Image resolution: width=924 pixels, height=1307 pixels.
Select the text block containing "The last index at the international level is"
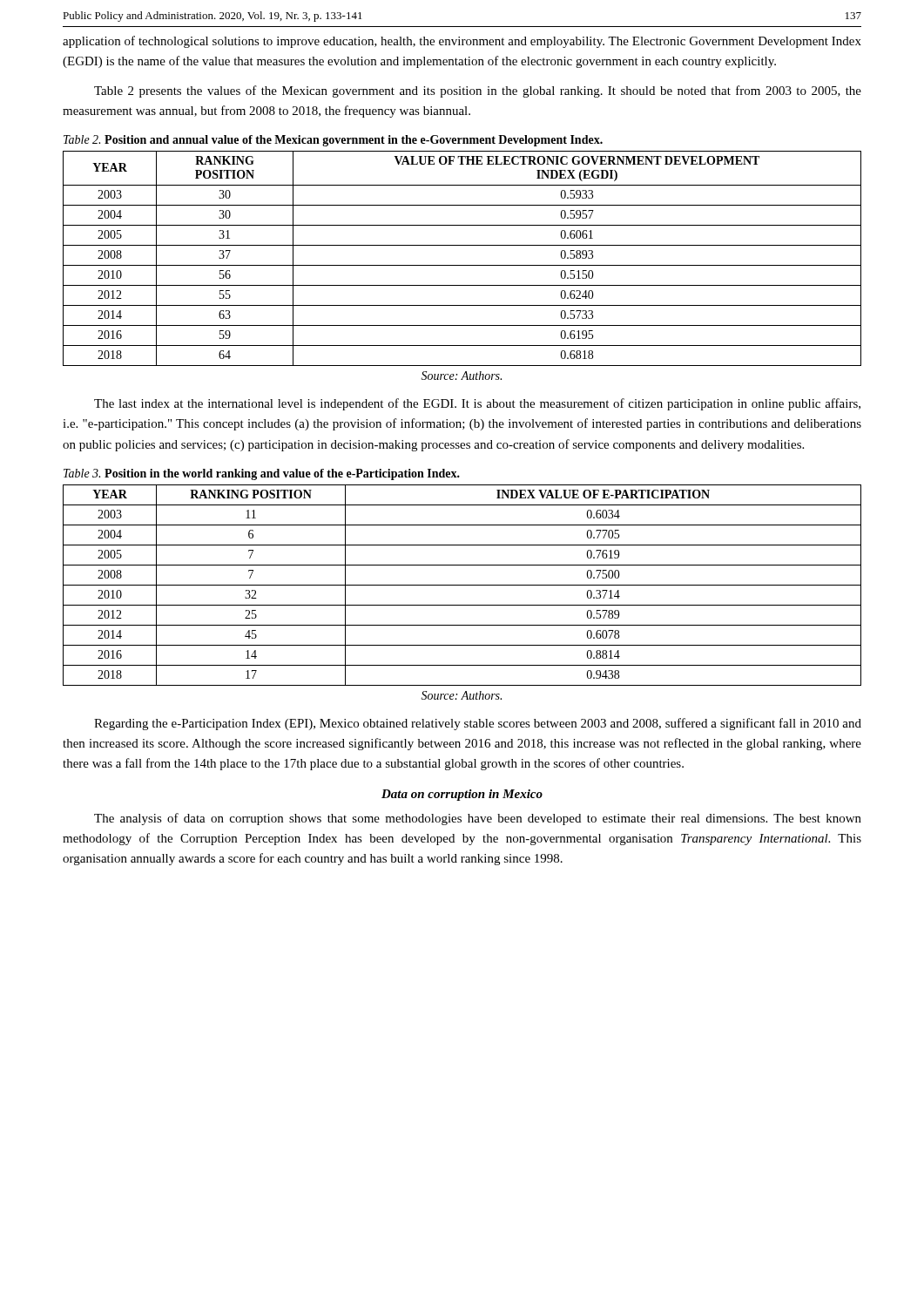pyautogui.click(x=462, y=424)
